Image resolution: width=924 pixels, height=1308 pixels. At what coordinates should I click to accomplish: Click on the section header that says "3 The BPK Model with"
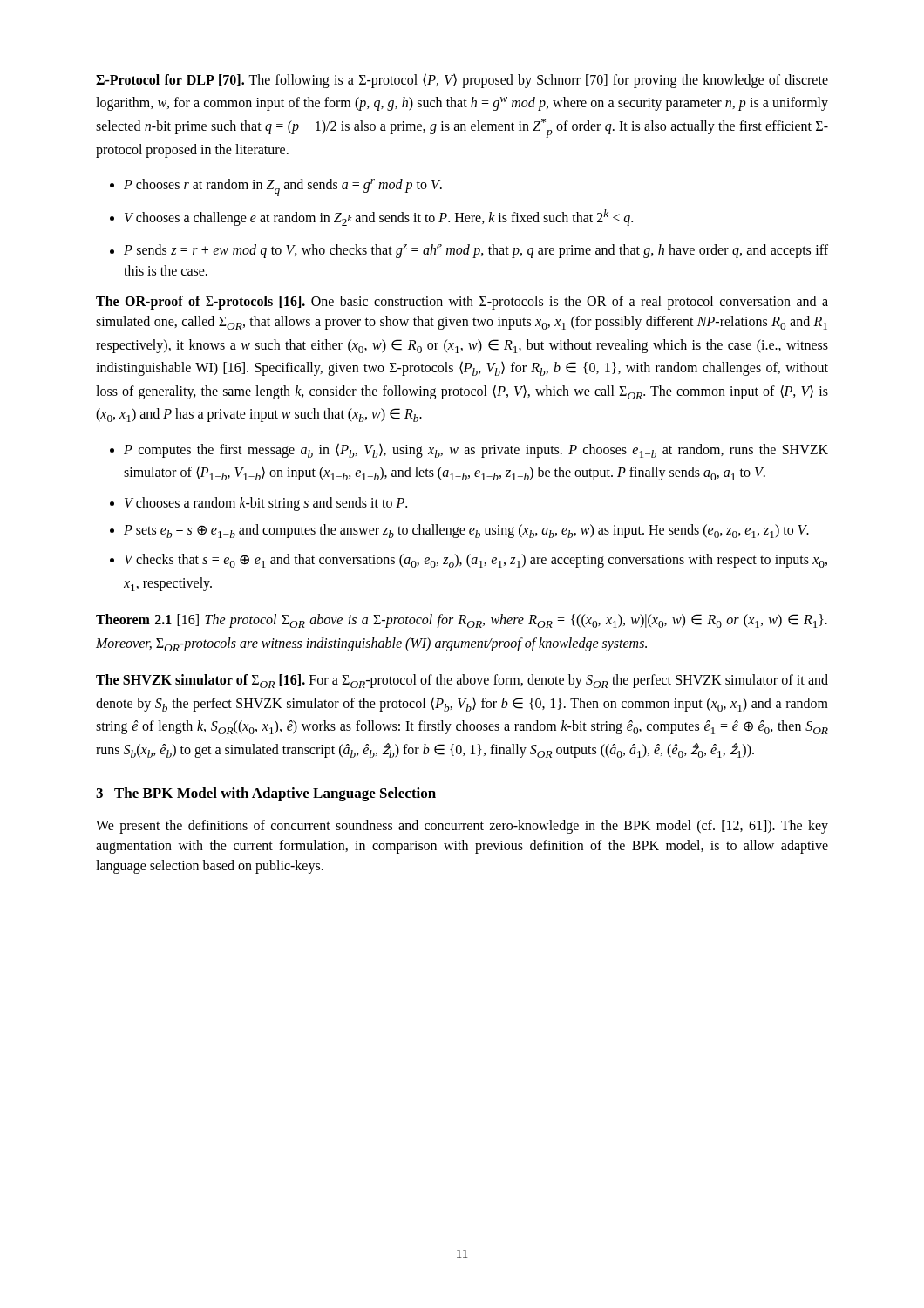(266, 793)
